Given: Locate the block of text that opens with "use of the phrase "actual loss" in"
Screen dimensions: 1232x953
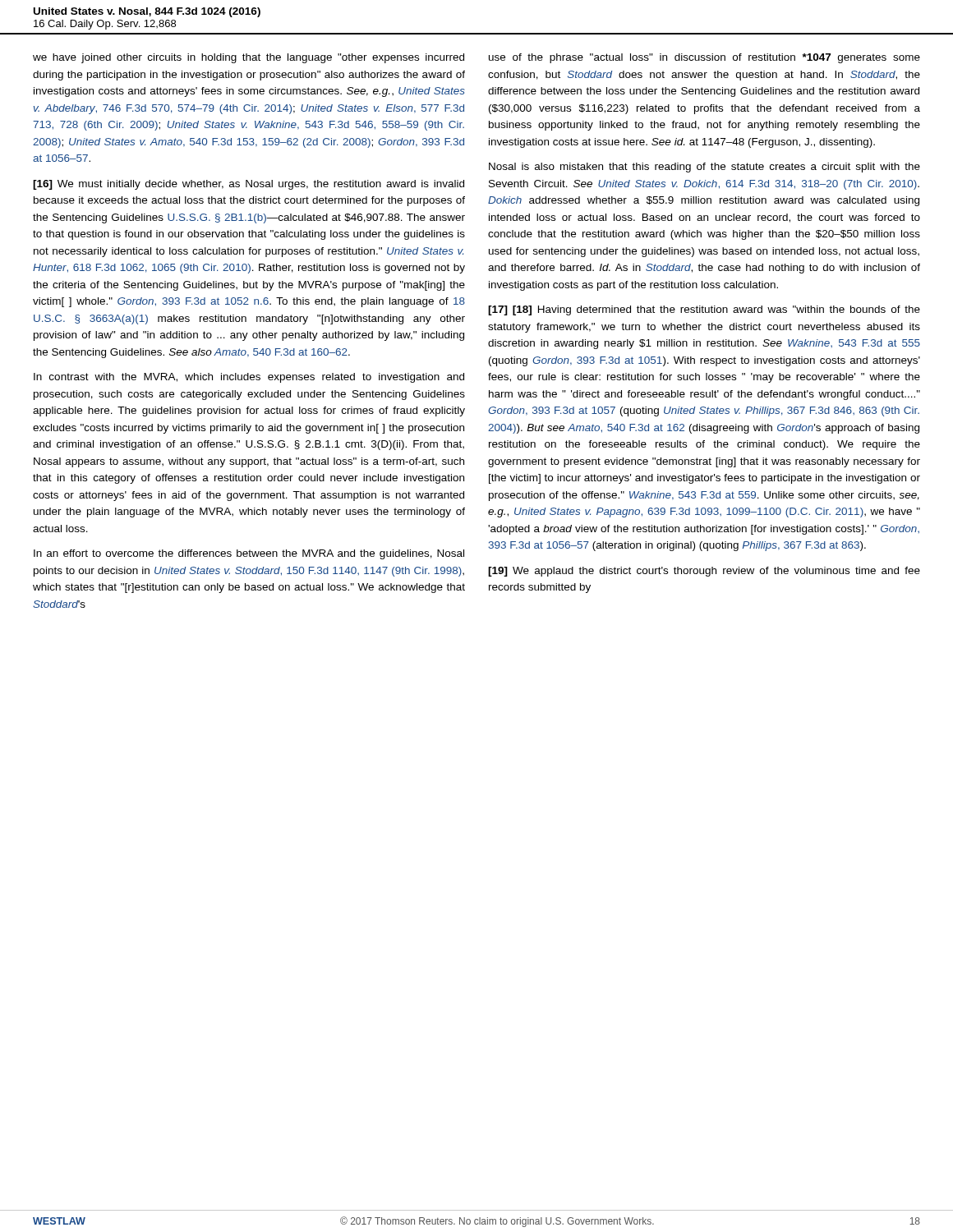Looking at the screenshot, I should pos(704,99).
